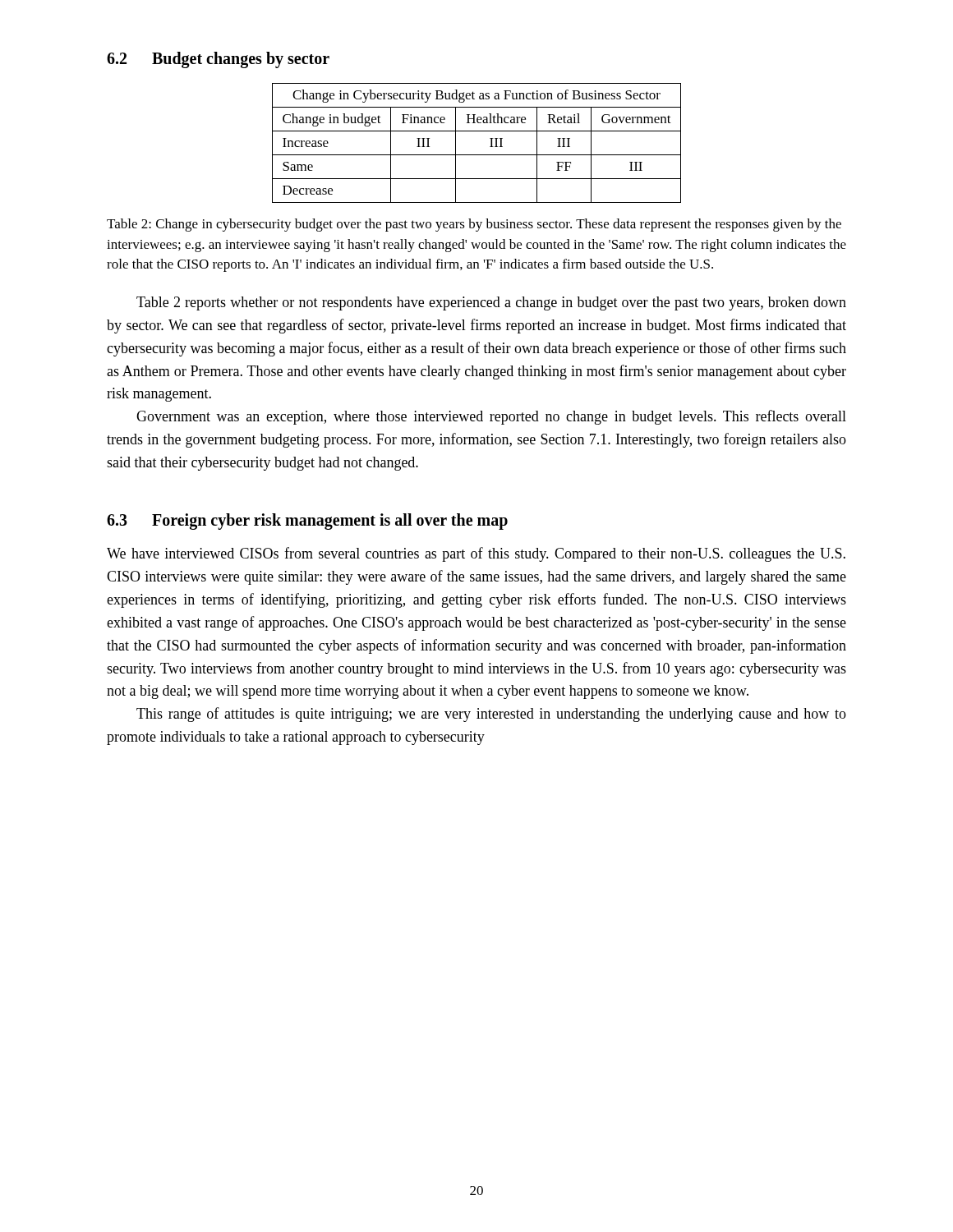Find the element starting "6.3Foreign cyber risk"
This screenshot has height=1232, width=953.
(x=307, y=520)
